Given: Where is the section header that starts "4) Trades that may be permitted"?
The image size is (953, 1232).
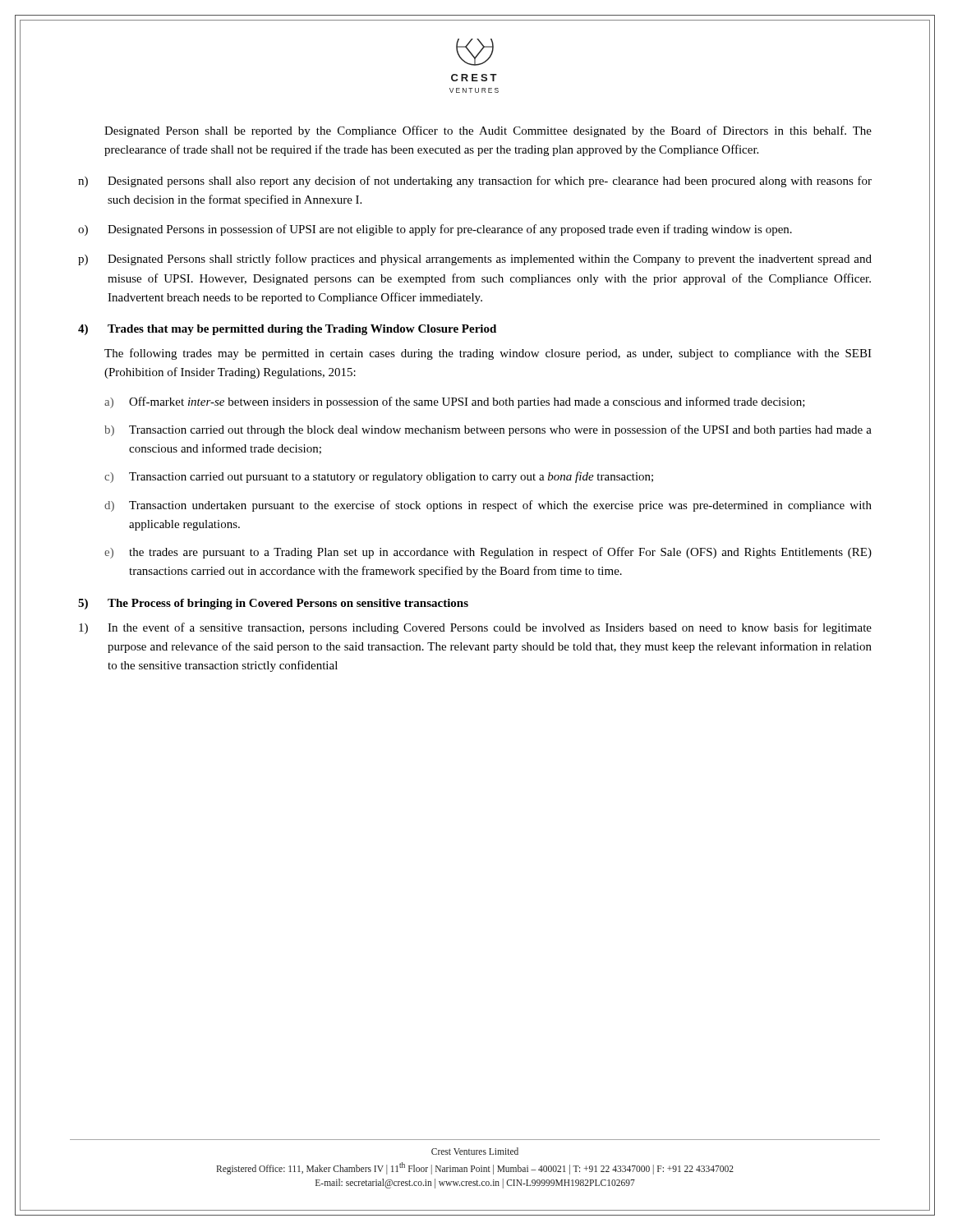Looking at the screenshot, I should 475,329.
